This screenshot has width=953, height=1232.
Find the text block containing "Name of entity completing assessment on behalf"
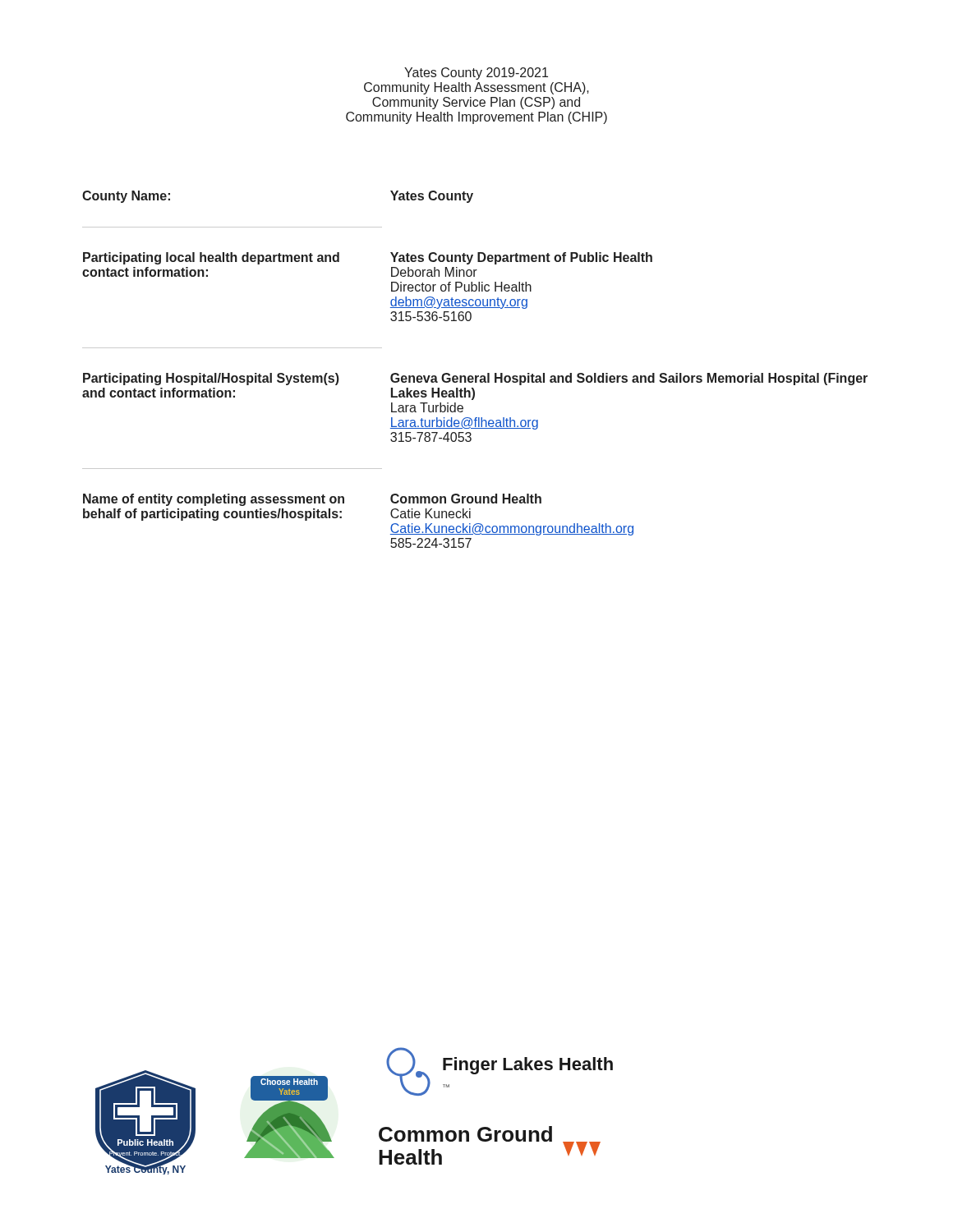pos(476,522)
